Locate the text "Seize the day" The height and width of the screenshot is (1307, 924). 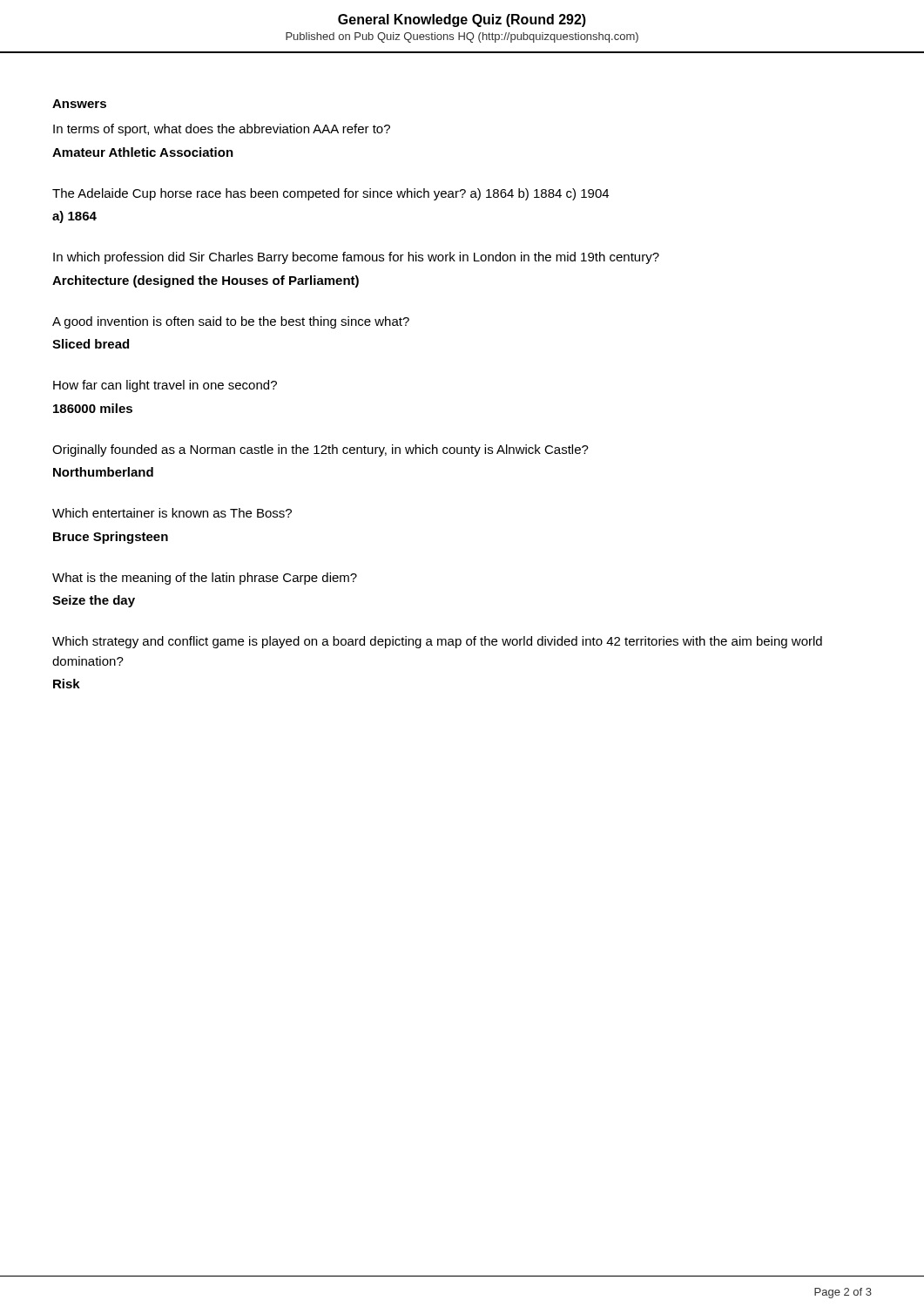(94, 600)
